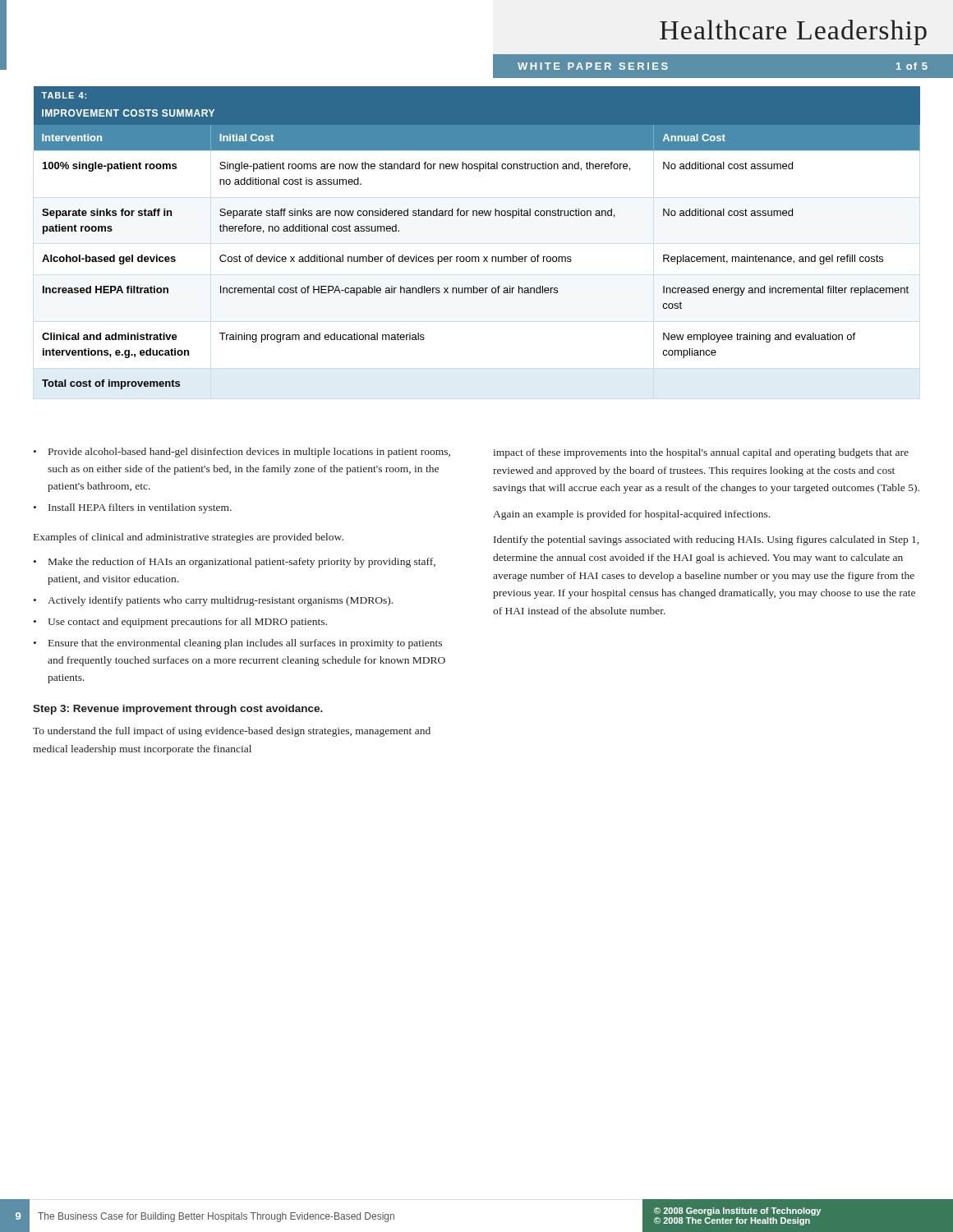
Task: Find the text starting "• Ensure that the environmental cleaning plan includes"
Action: click(x=246, y=661)
